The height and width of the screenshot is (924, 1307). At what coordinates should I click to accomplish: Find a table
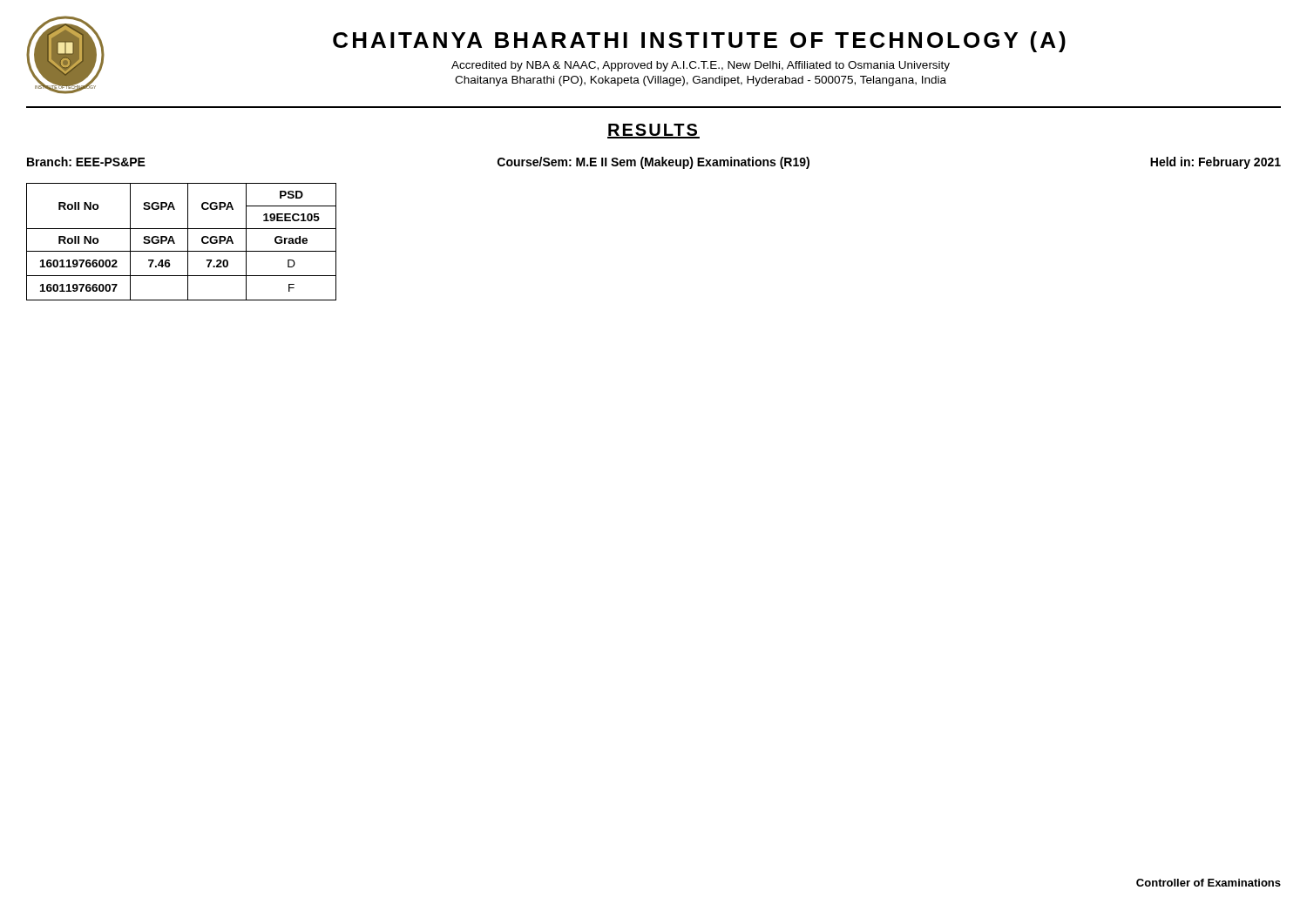(181, 242)
